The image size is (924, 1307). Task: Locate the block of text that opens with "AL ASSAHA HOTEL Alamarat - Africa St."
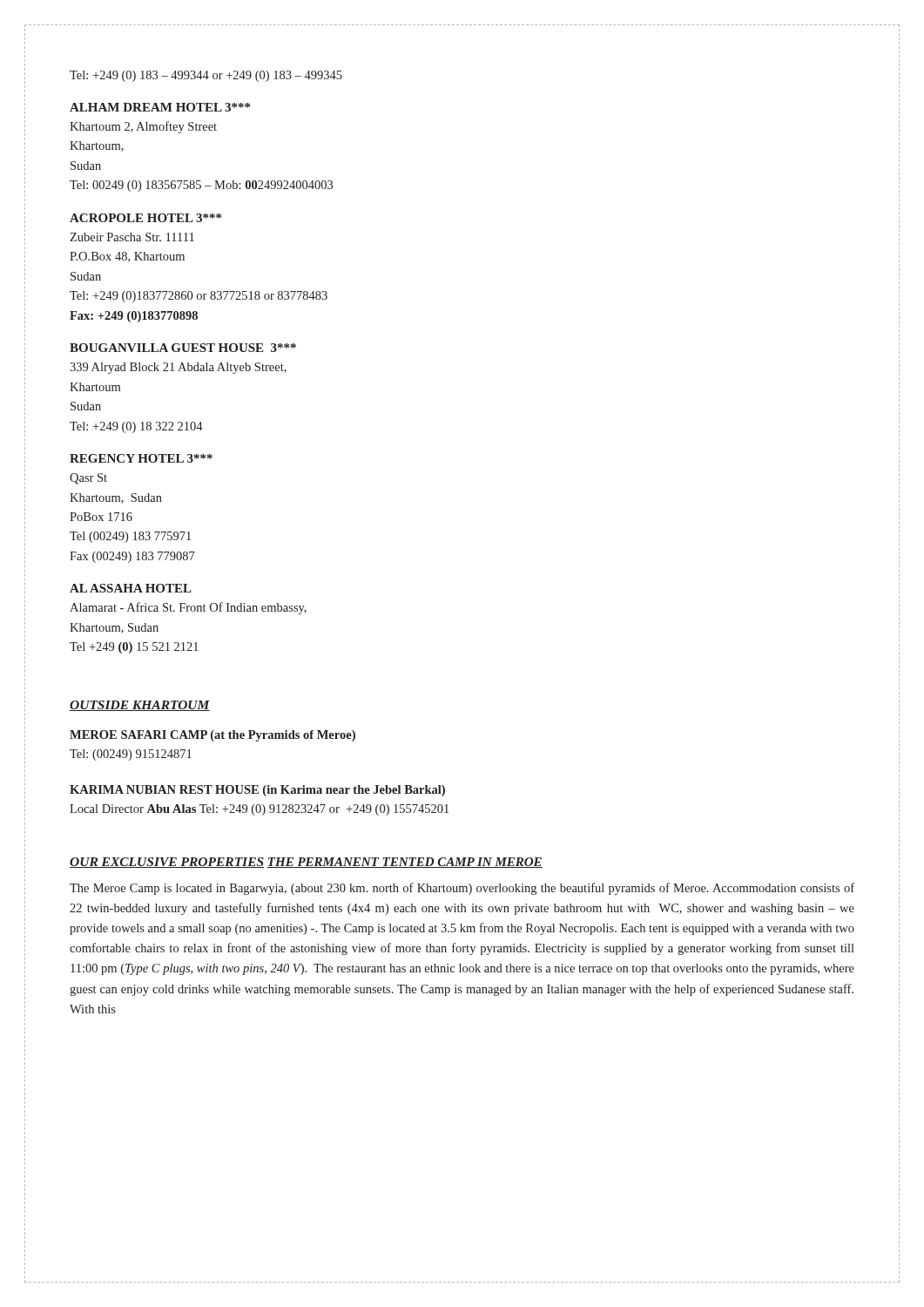click(x=131, y=588)
